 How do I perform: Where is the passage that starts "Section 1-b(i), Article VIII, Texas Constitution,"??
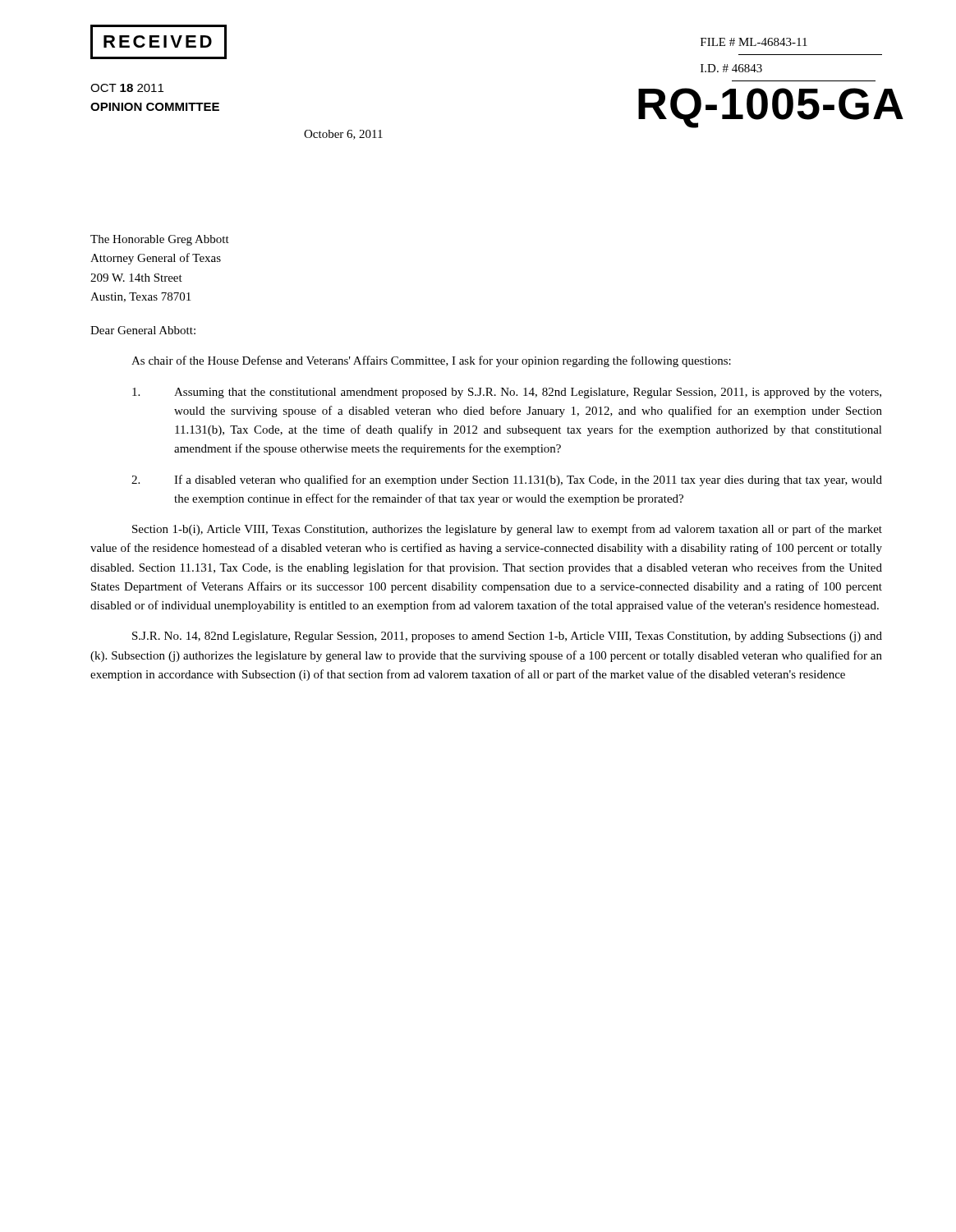pyautogui.click(x=486, y=567)
